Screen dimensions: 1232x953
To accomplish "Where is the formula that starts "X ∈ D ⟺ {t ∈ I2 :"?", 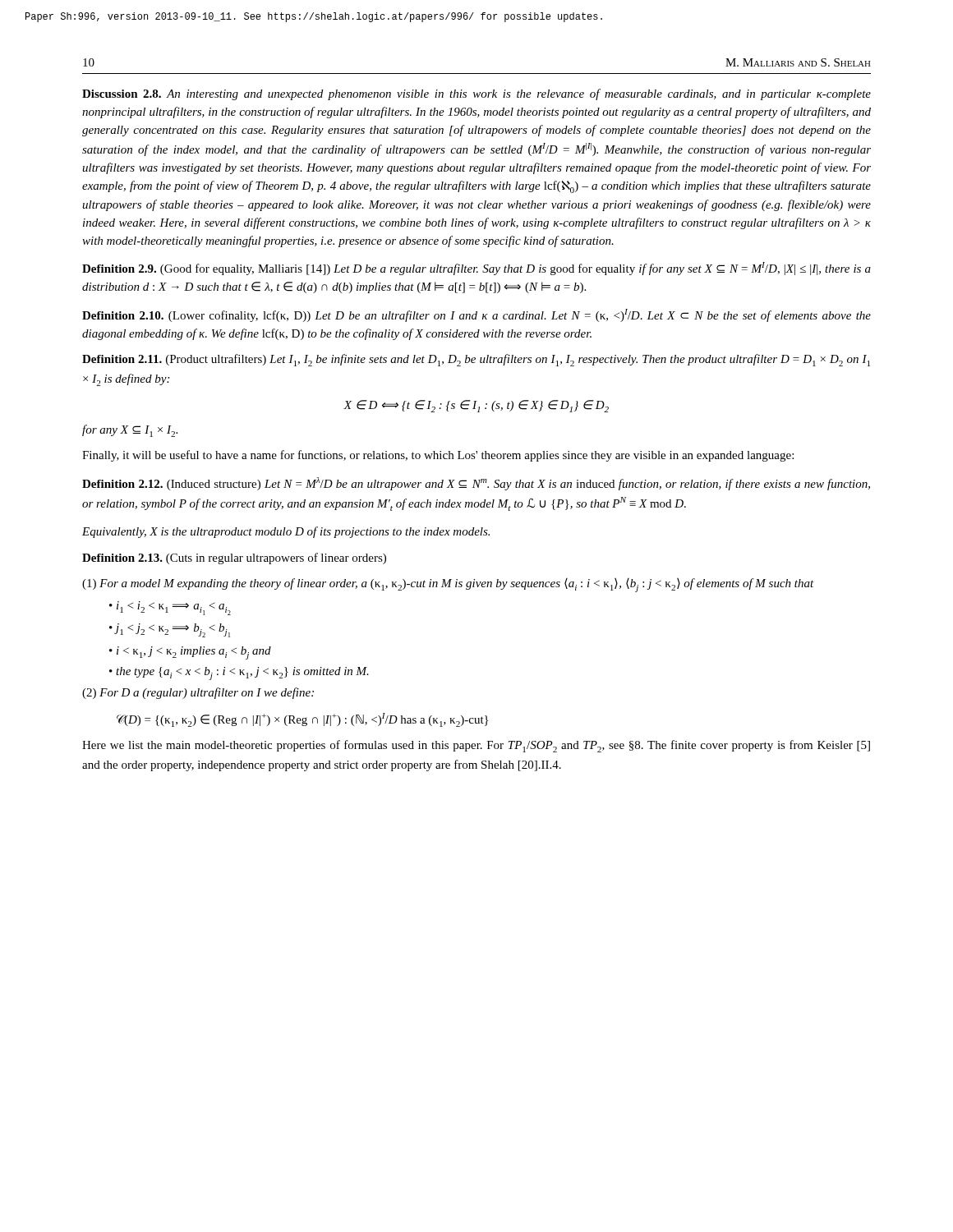I will (476, 406).
